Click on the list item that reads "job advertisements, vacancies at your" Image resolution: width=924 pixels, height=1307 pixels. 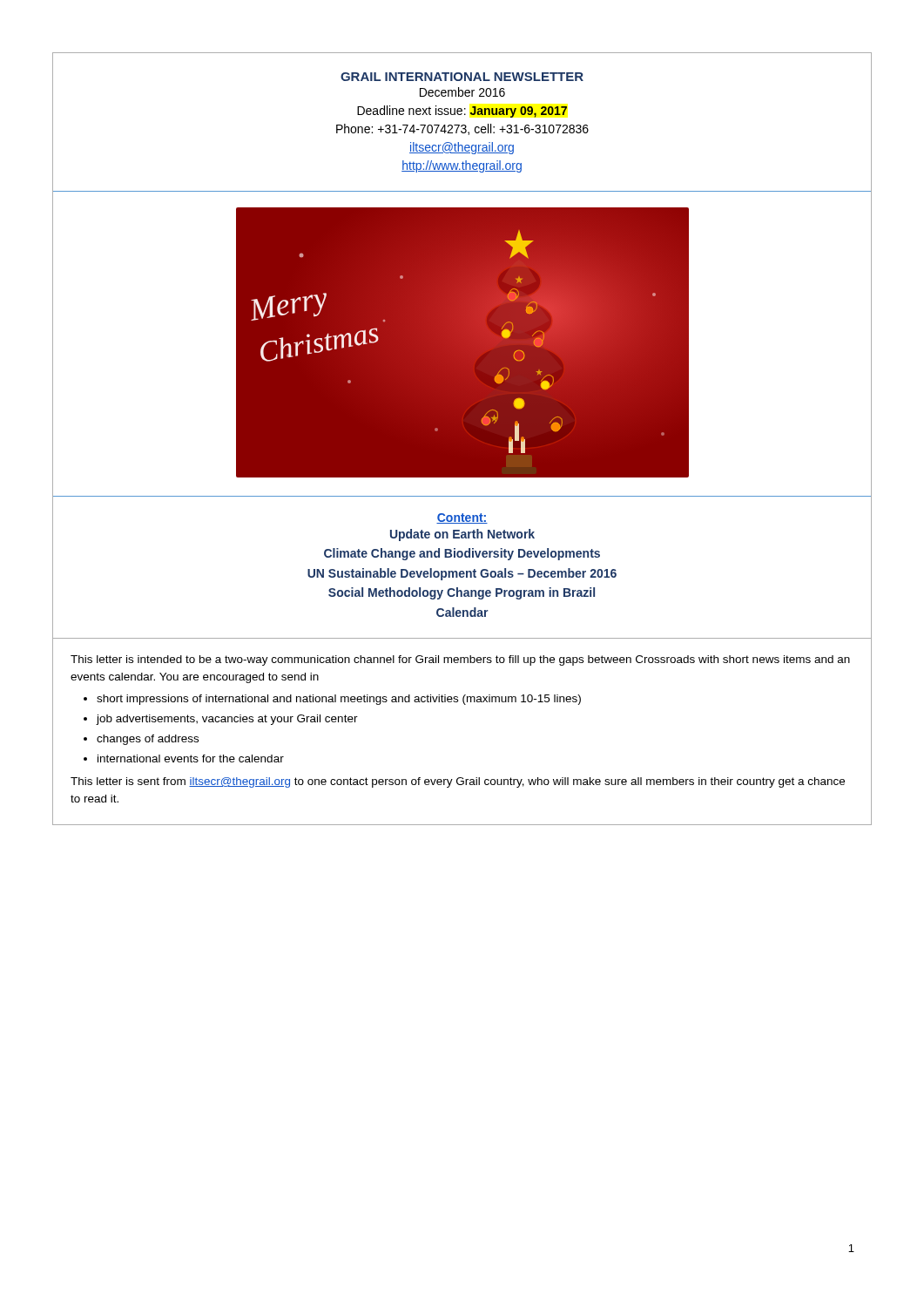point(227,719)
